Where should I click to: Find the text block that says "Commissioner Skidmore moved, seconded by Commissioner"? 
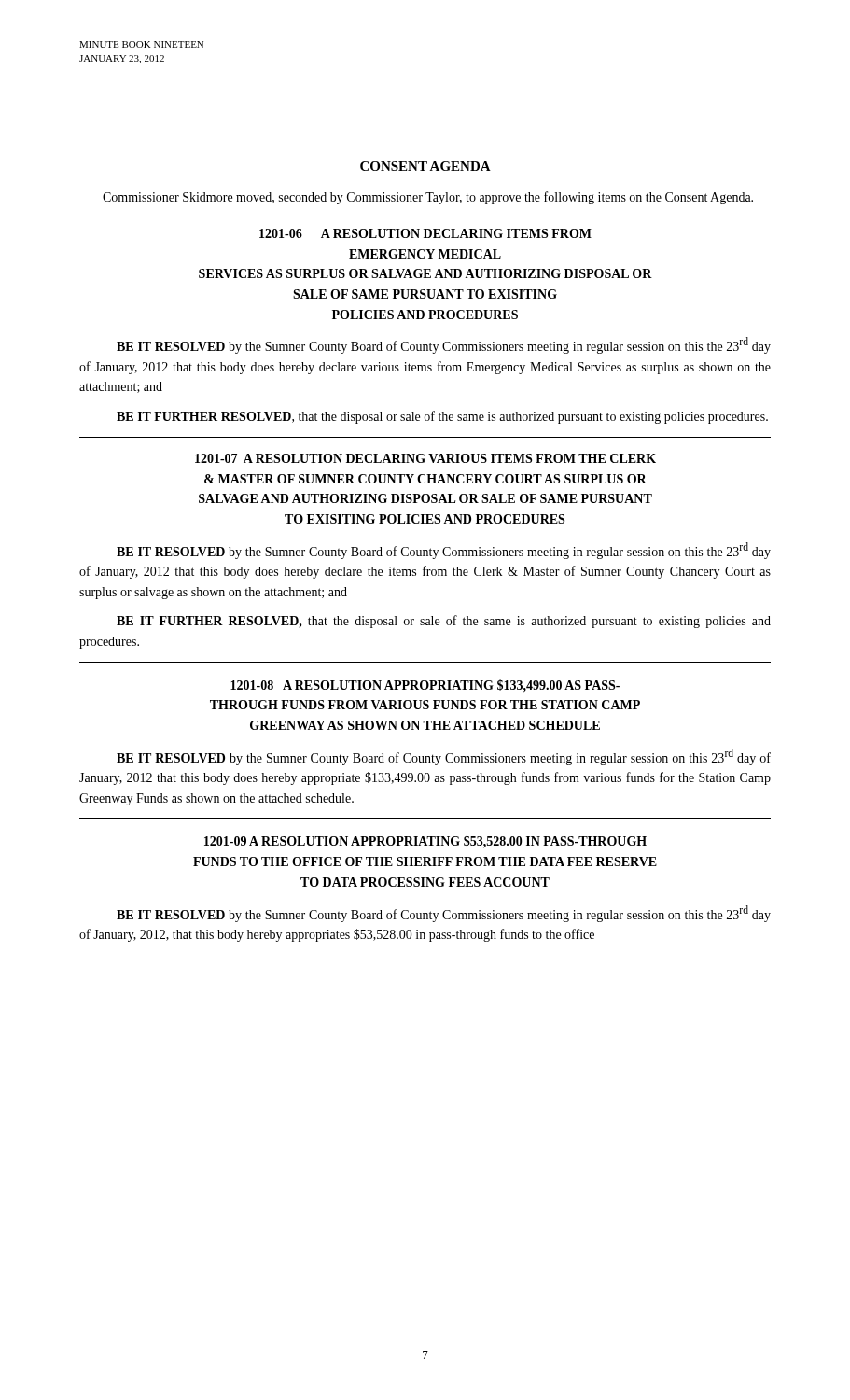point(428,197)
